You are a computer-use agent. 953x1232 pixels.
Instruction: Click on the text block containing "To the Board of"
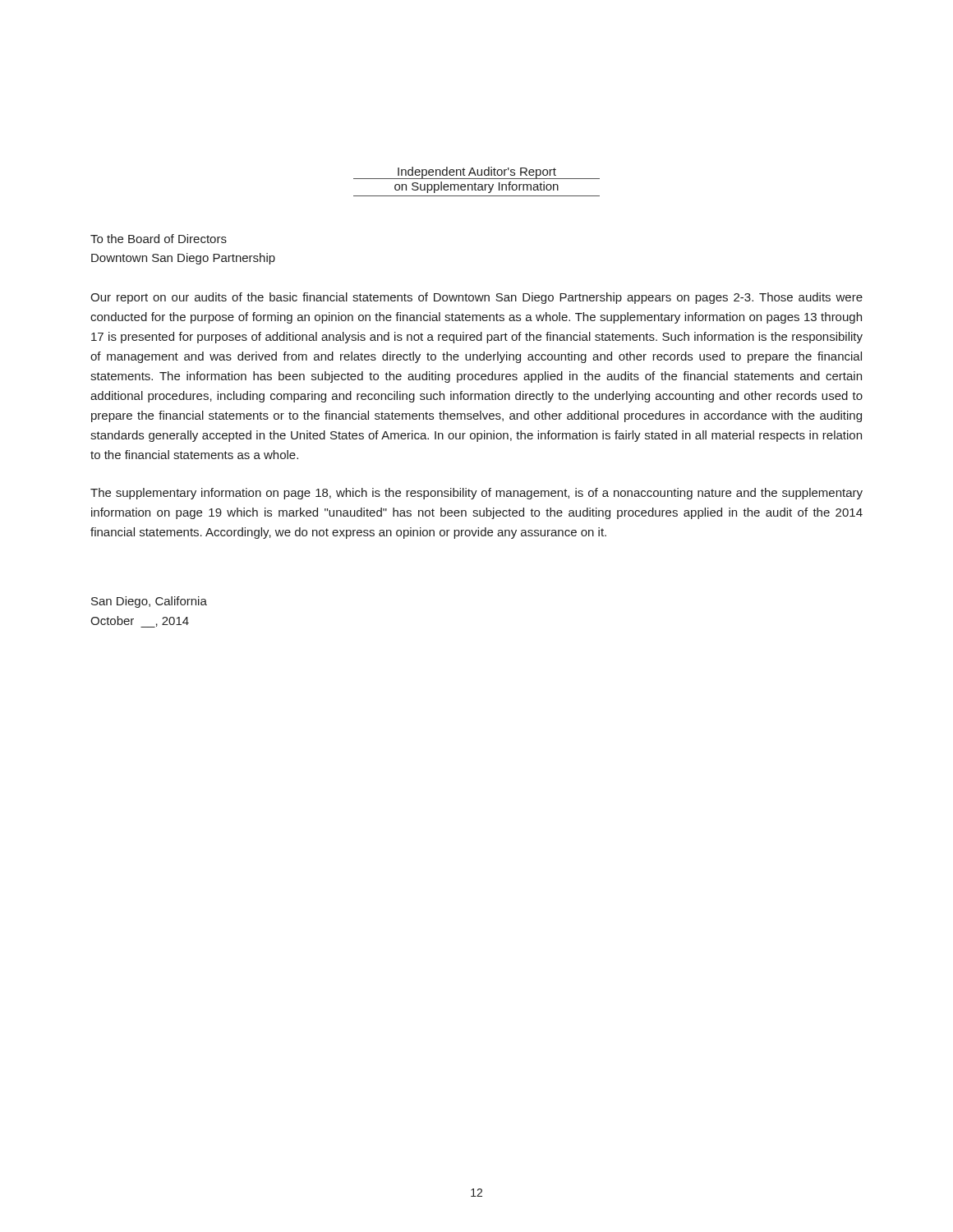(x=183, y=248)
